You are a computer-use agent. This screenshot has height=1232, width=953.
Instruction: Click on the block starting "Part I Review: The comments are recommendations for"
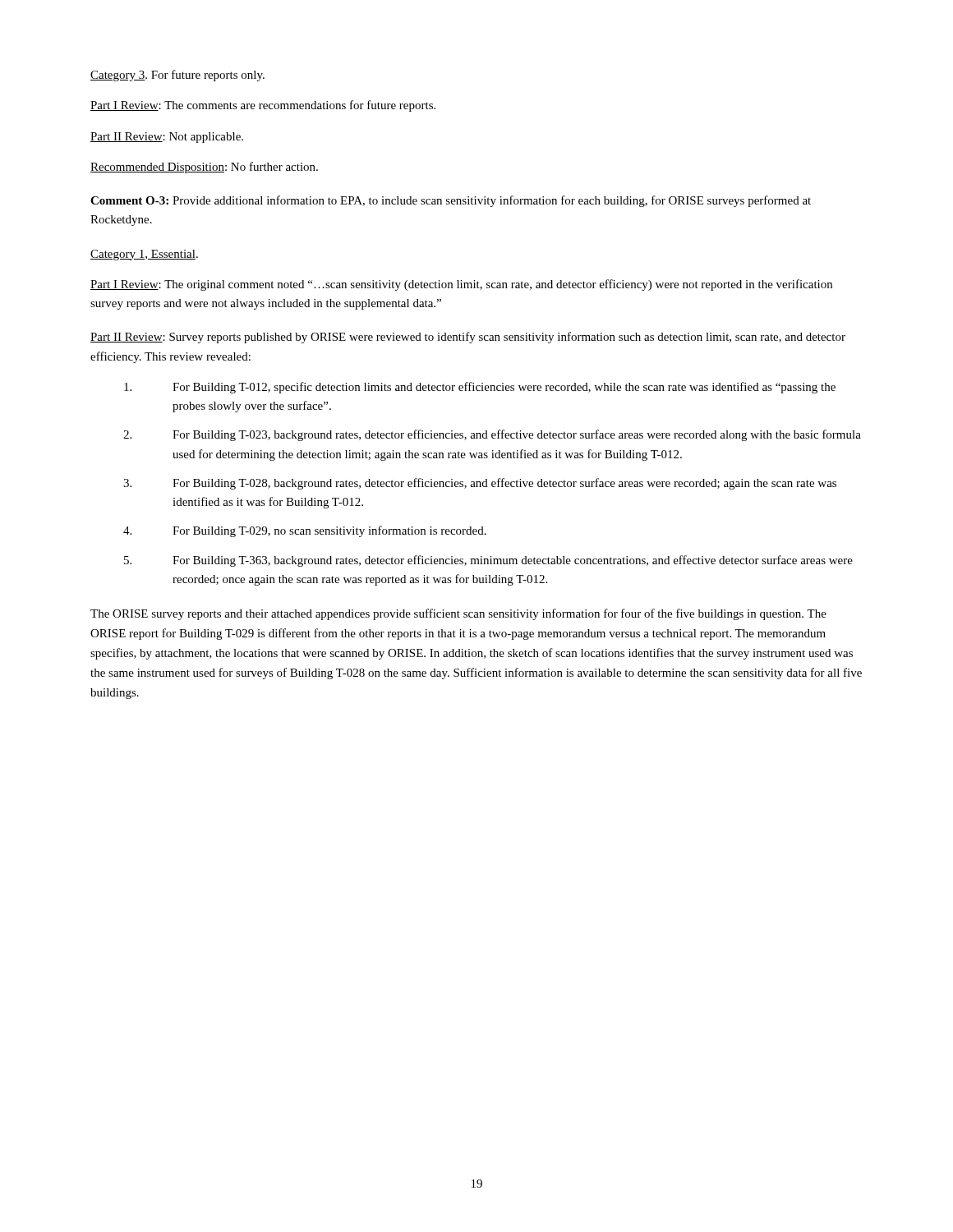click(263, 105)
